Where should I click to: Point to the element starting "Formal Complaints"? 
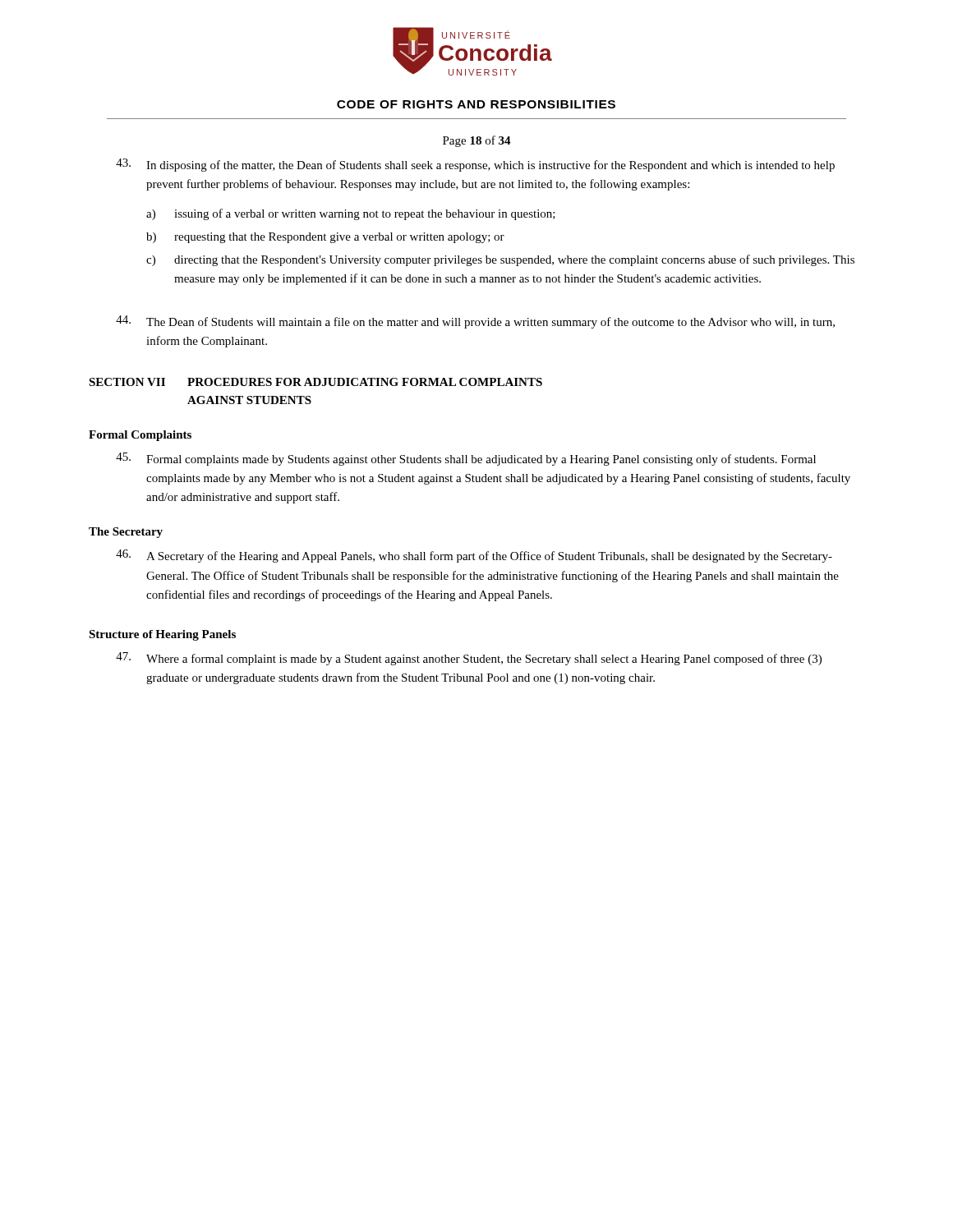click(140, 434)
